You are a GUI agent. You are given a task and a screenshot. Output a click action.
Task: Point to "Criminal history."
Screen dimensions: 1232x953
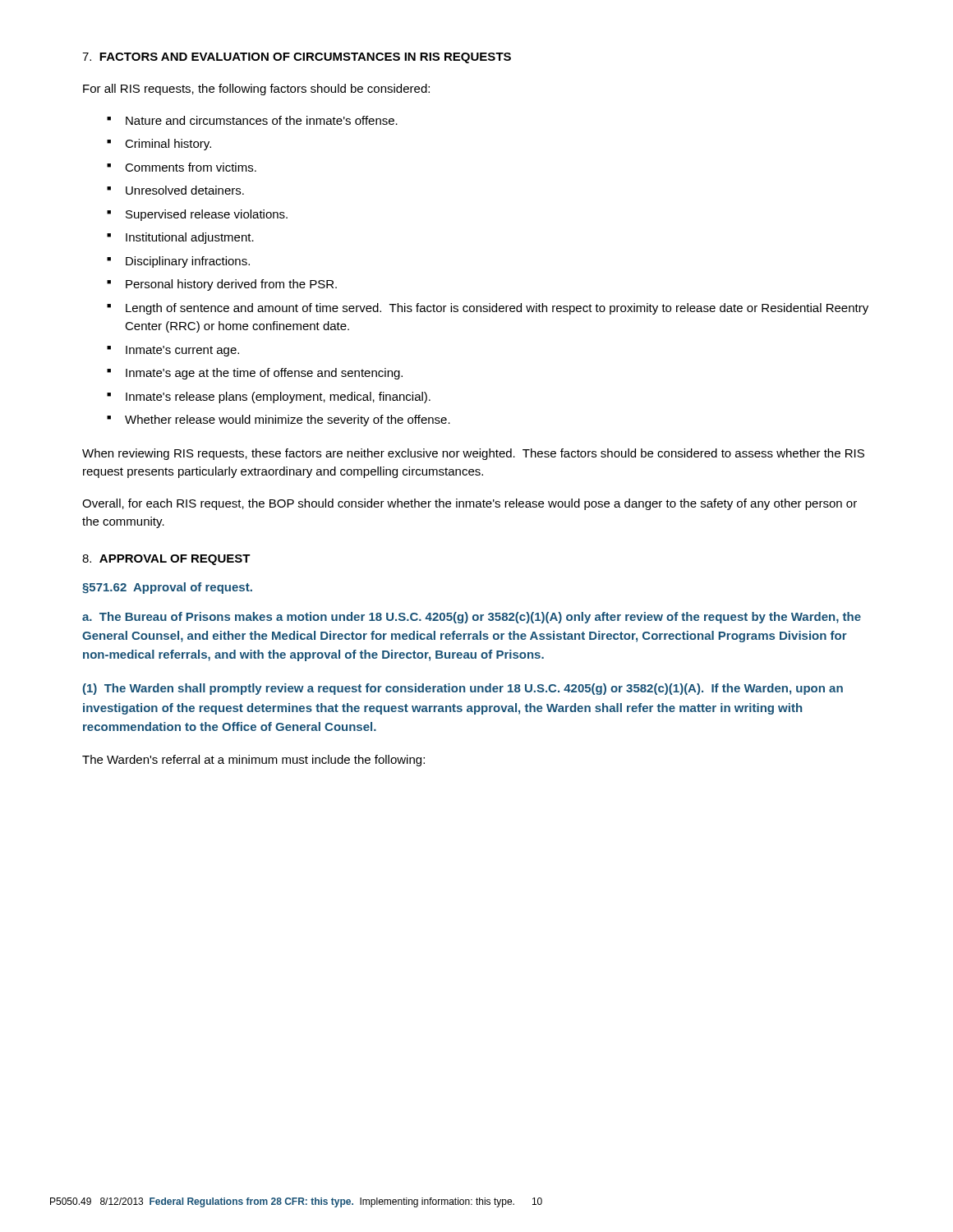coord(169,143)
